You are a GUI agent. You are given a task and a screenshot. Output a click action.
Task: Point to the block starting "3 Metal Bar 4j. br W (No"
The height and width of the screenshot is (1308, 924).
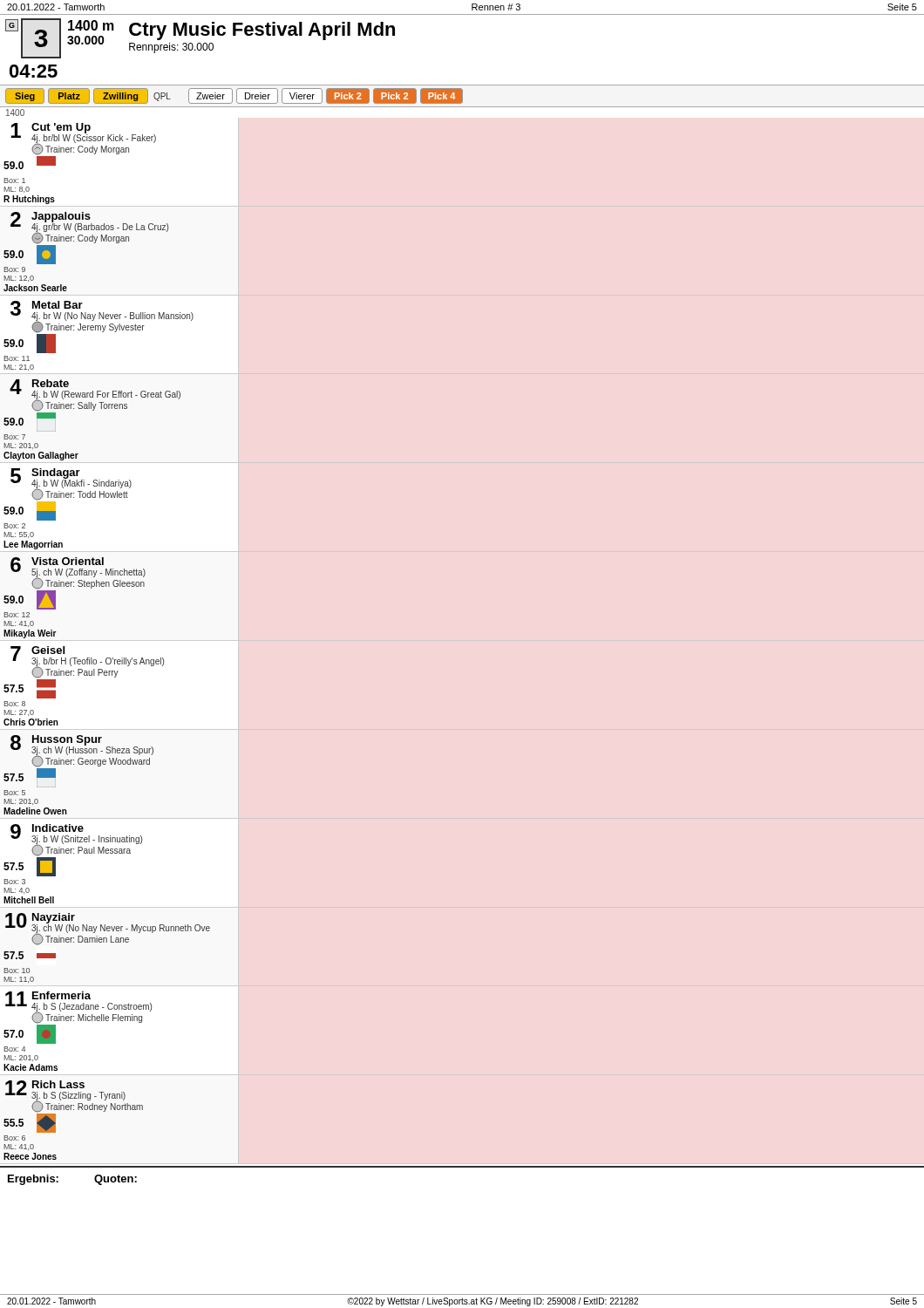[102, 317]
